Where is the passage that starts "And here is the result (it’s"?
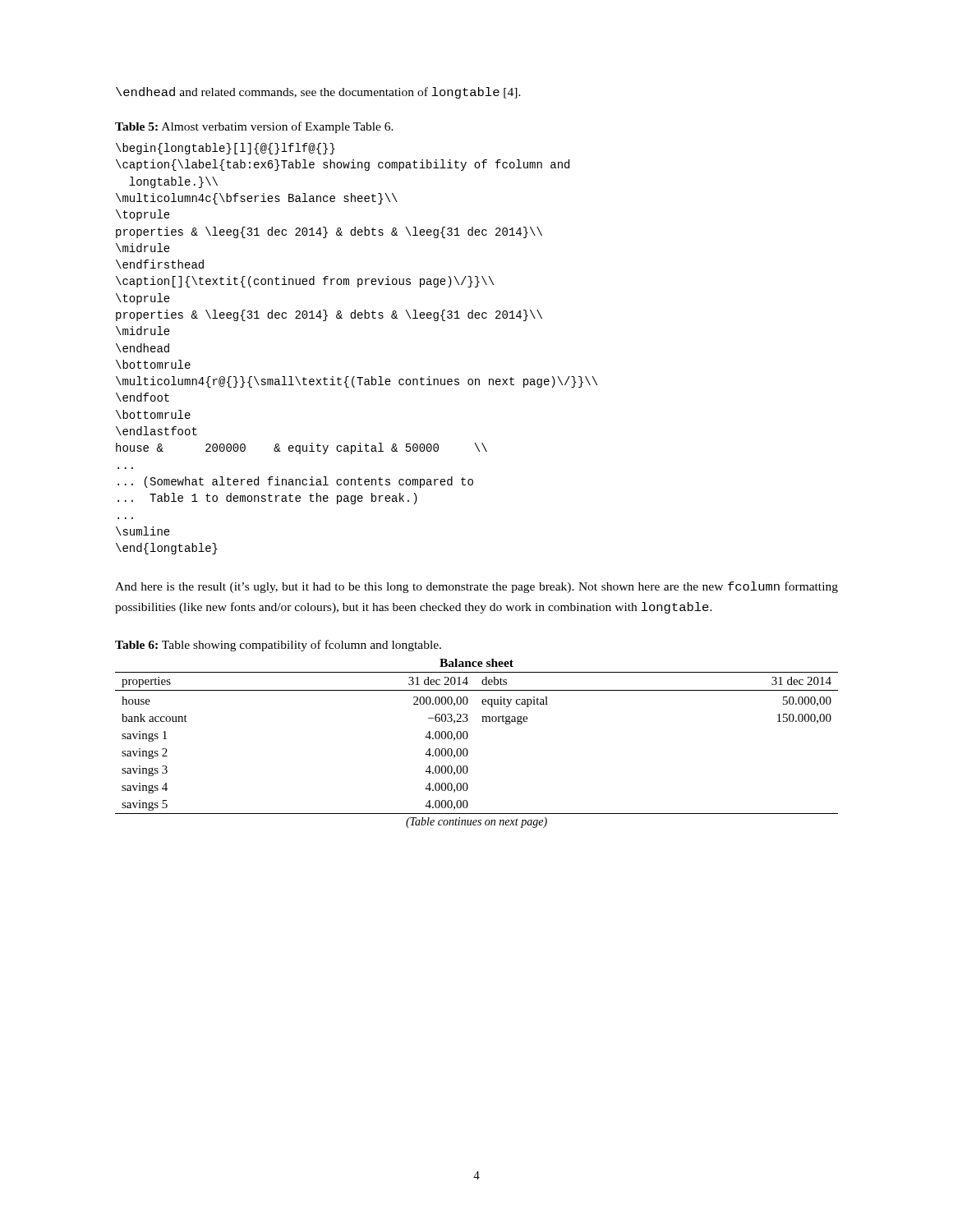The width and height of the screenshot is (953, 1232). pyautogui.click(x=476, y=597)
